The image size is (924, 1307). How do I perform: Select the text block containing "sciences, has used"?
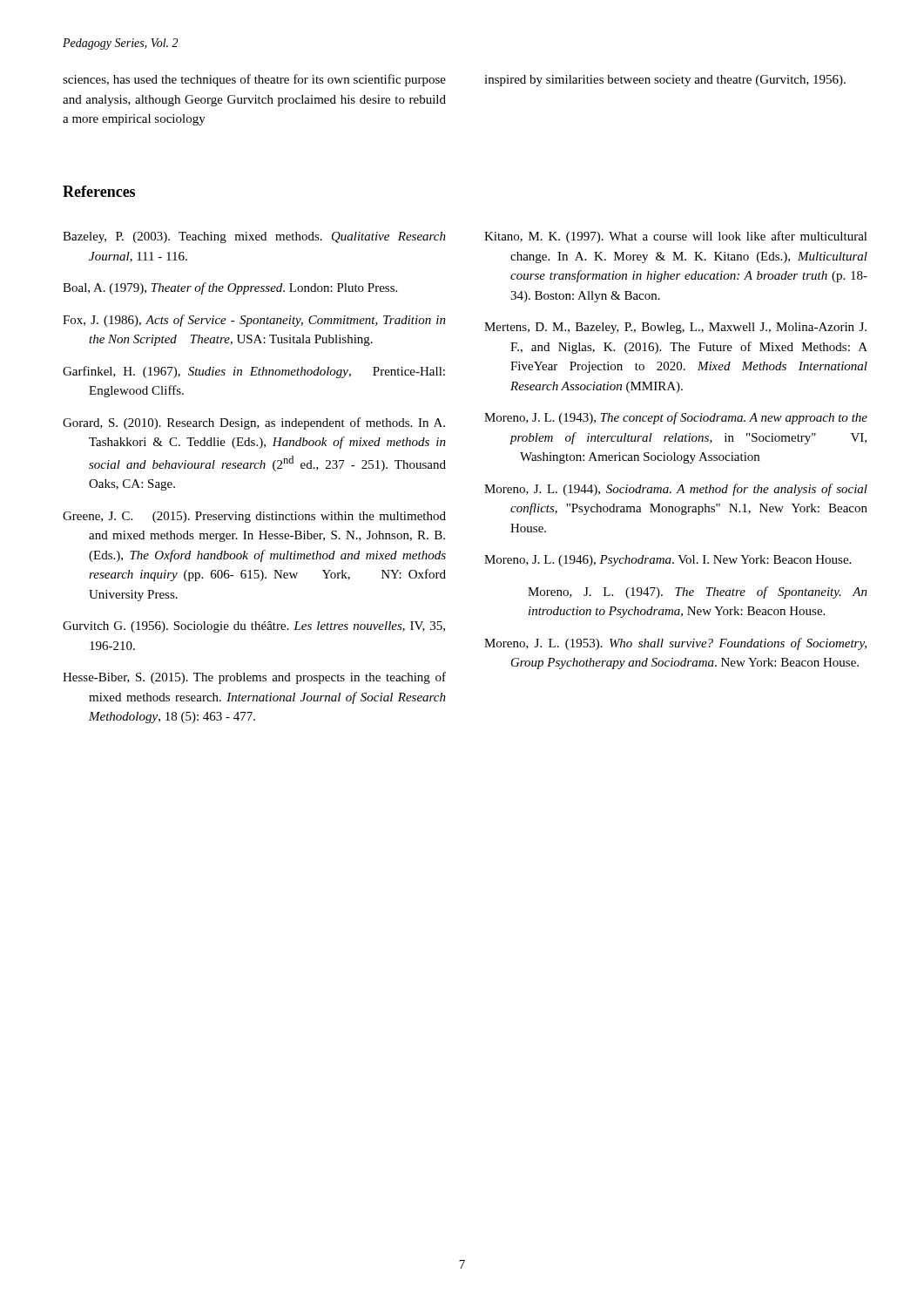254,99
